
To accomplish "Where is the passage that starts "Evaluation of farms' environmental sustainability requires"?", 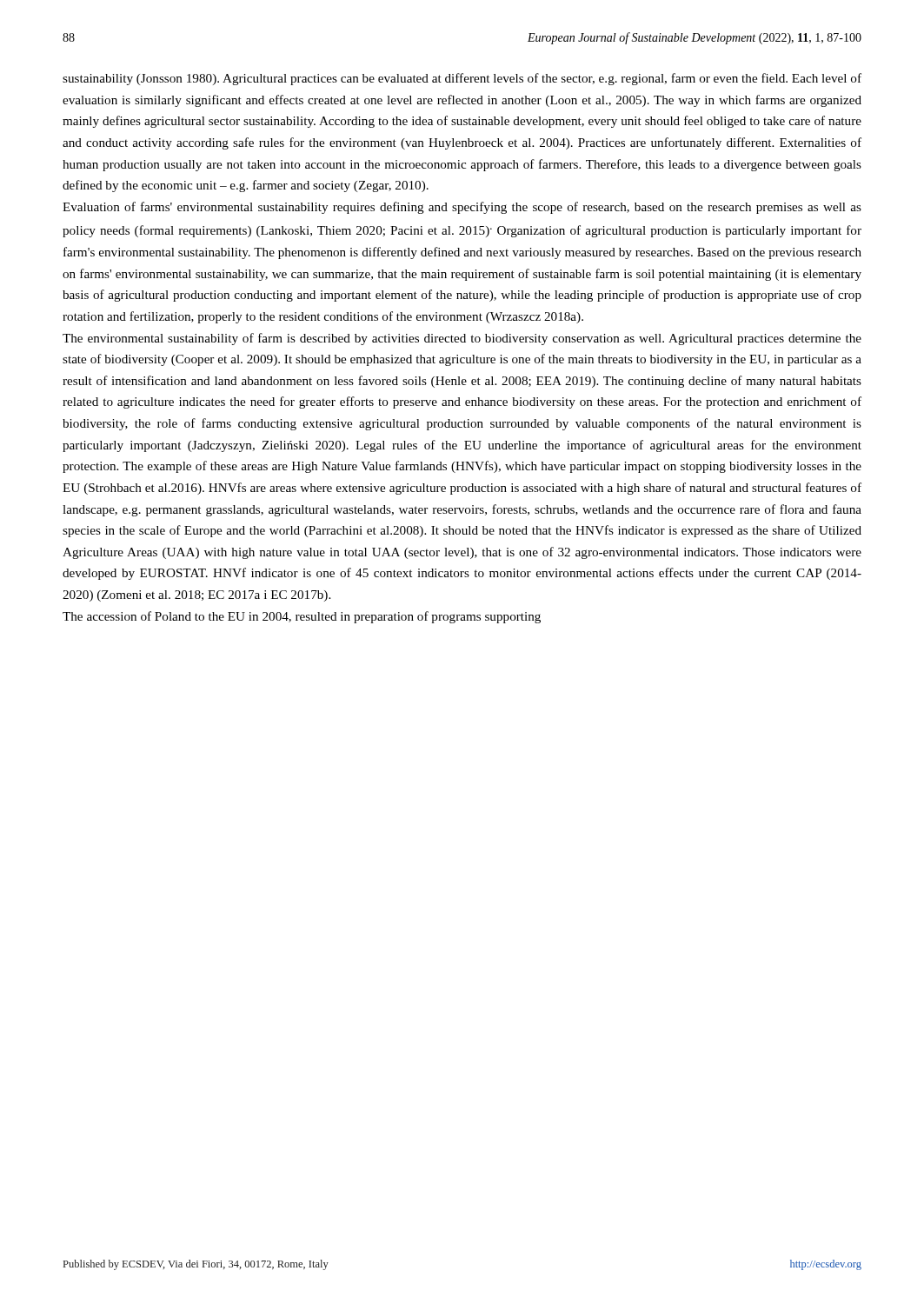I will coord(462,262).
